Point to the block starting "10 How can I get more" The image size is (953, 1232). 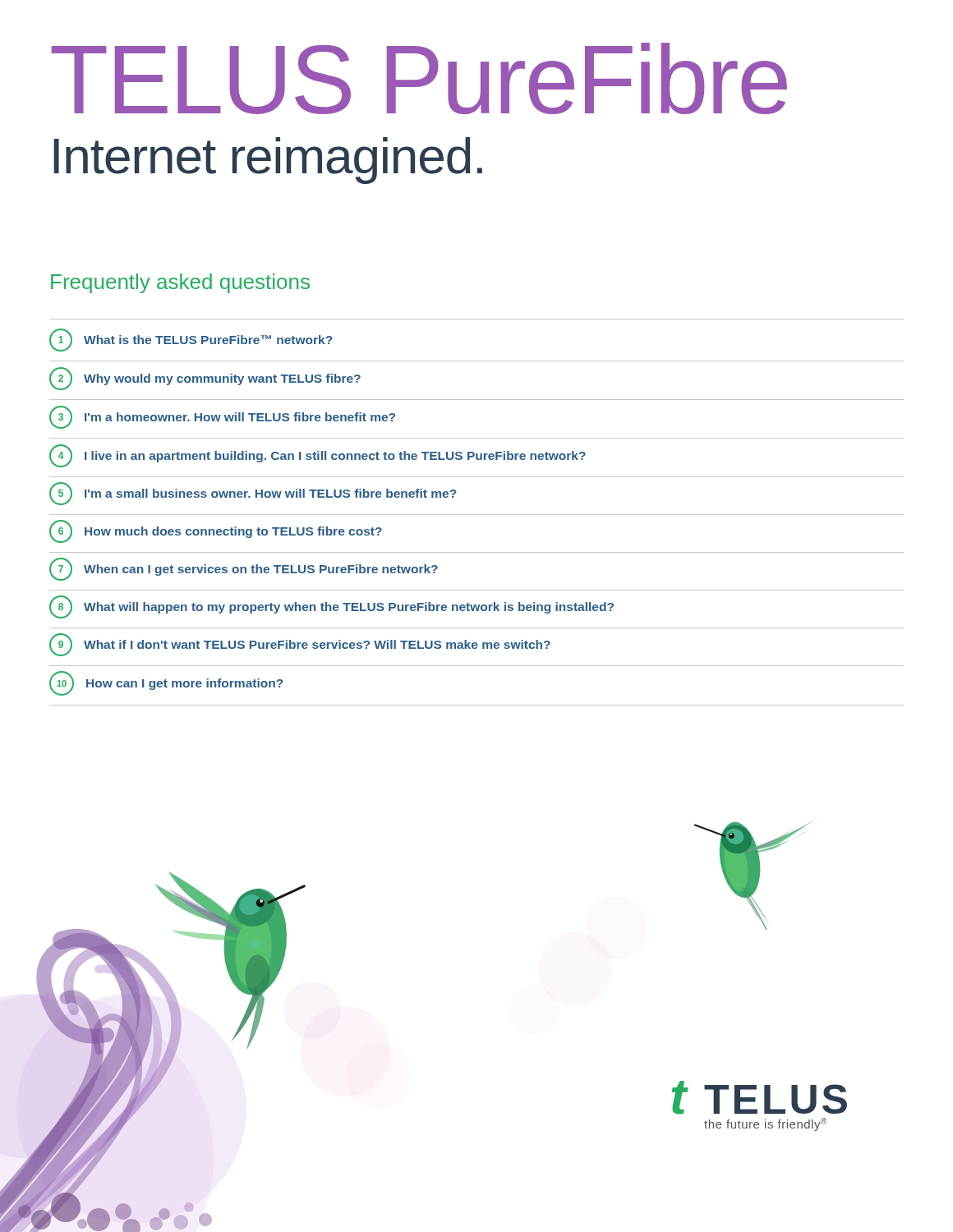tap(166, 683)
